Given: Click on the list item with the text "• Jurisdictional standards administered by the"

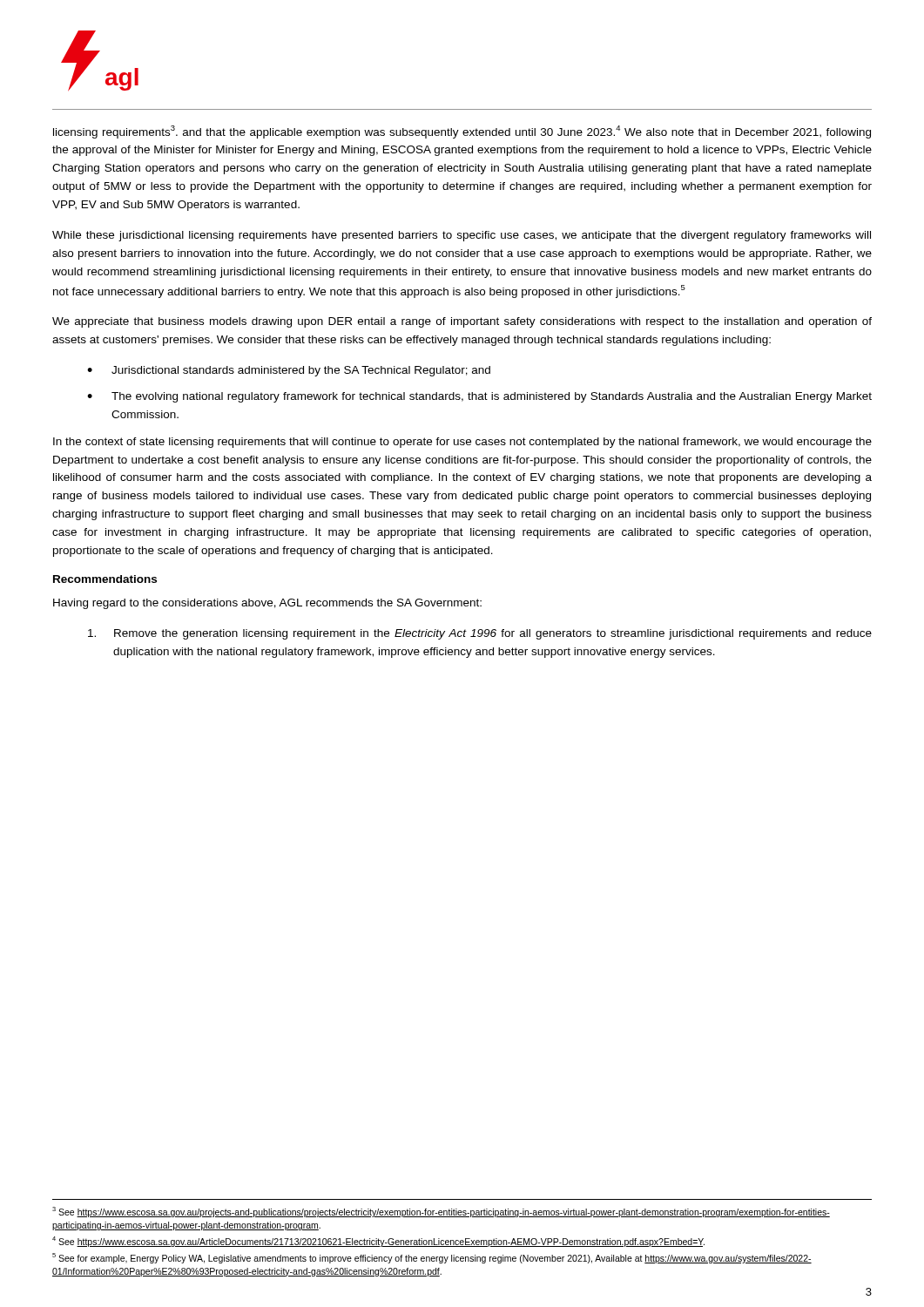Looking at the screenshot, I should click(289, 371).
